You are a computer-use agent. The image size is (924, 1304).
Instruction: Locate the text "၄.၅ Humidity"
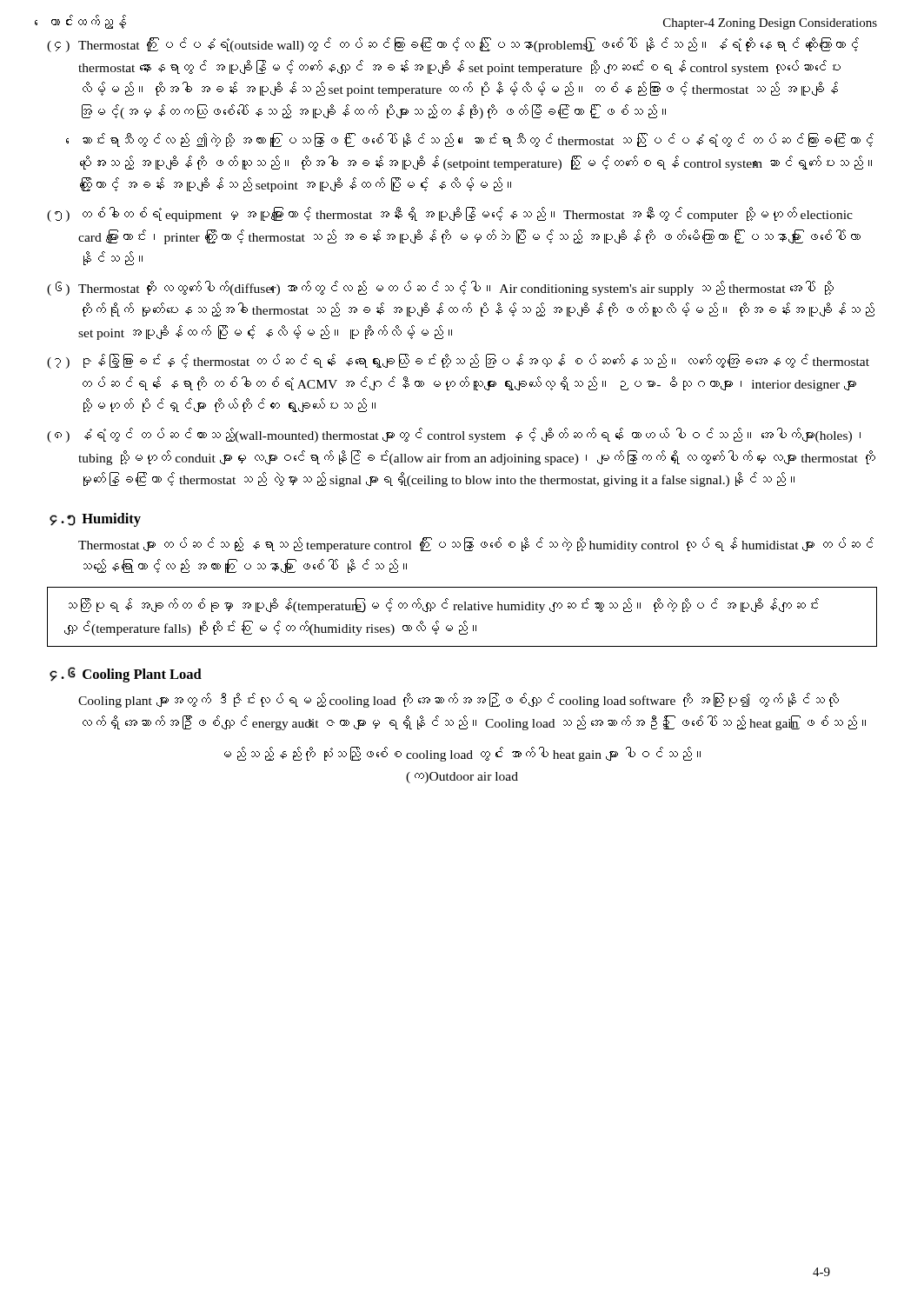click(x=94, y=518)
